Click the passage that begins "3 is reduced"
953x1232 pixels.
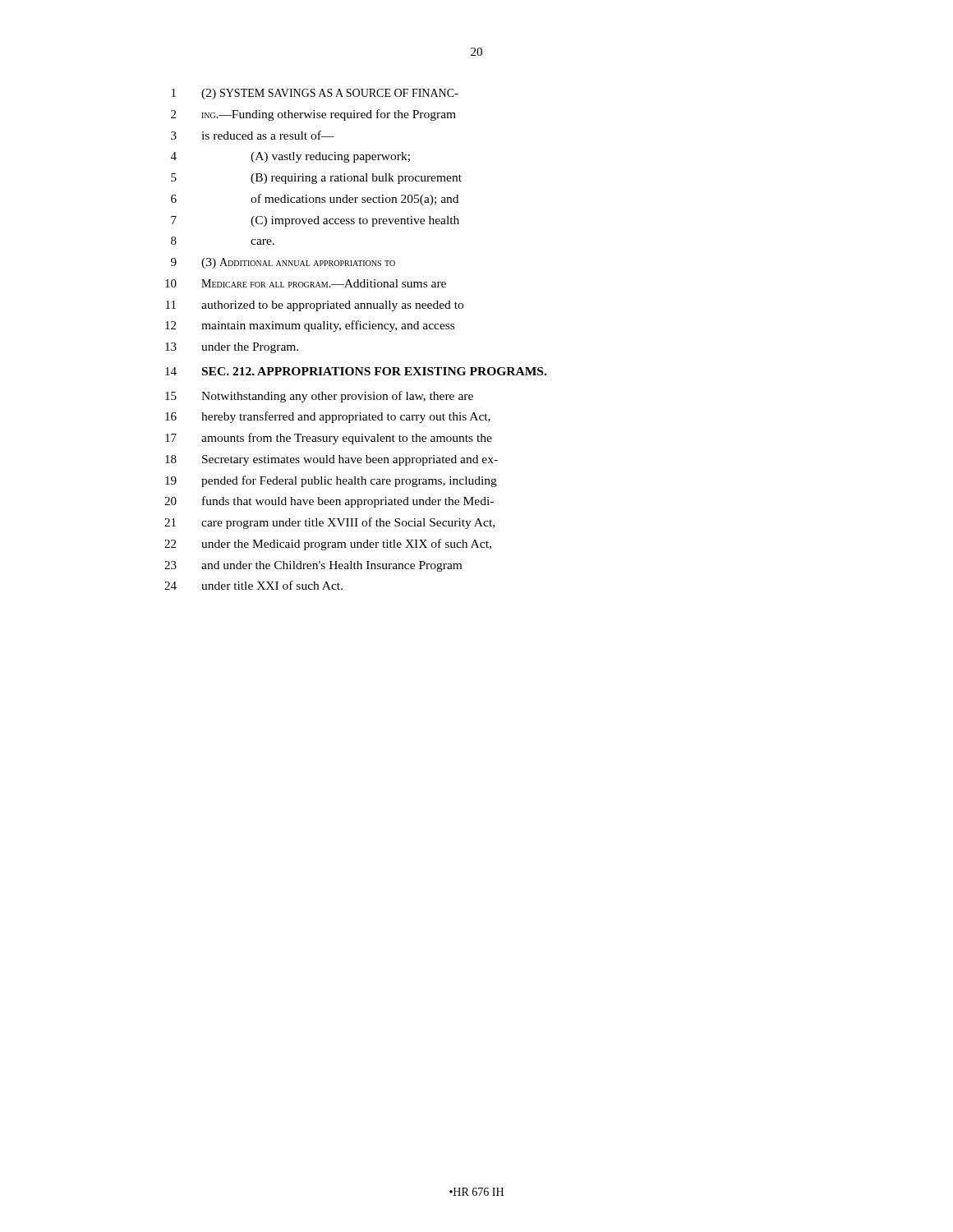[x=253, y=135]
